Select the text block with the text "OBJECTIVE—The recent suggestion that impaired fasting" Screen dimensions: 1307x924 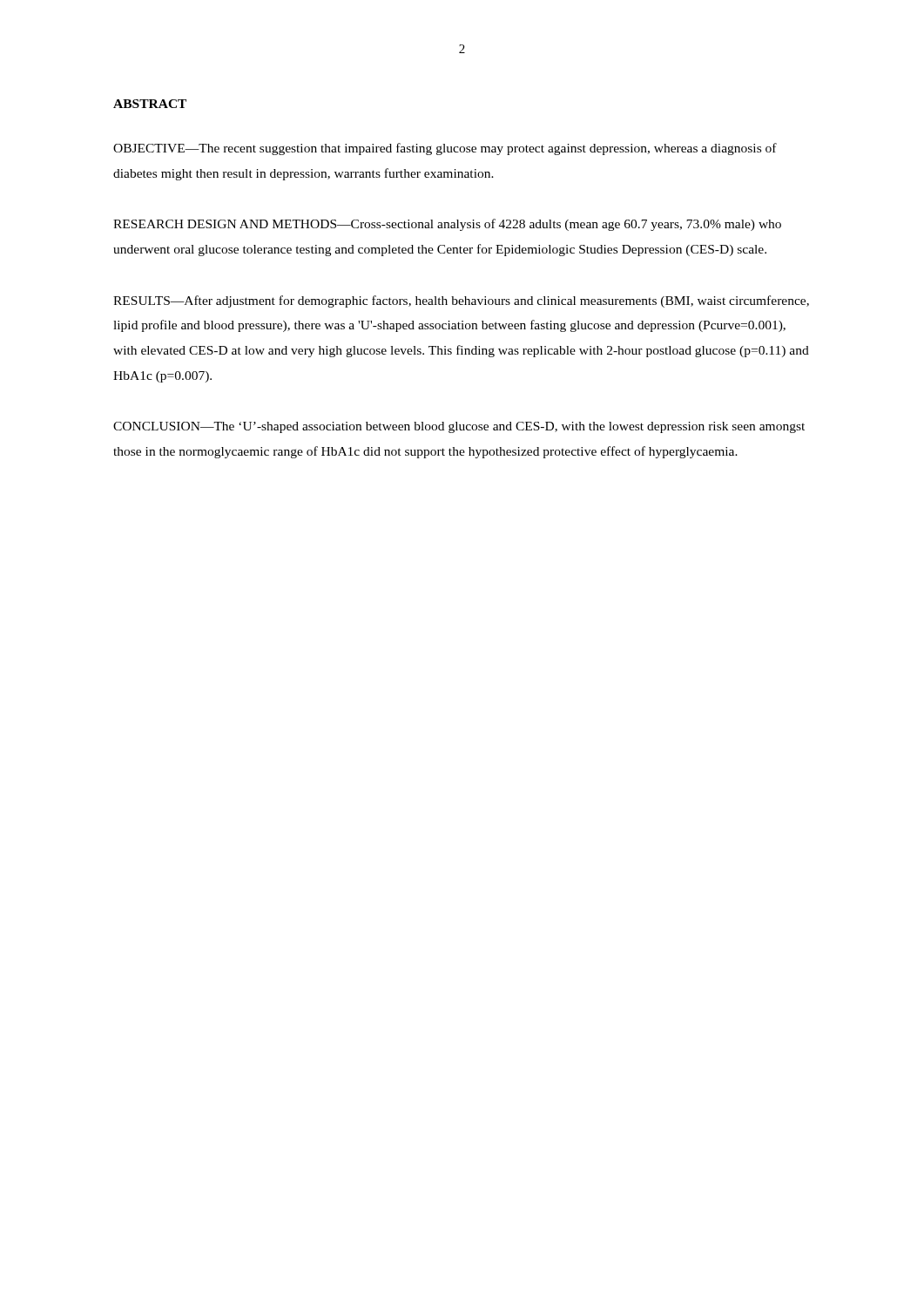click(x=445, y=160)
